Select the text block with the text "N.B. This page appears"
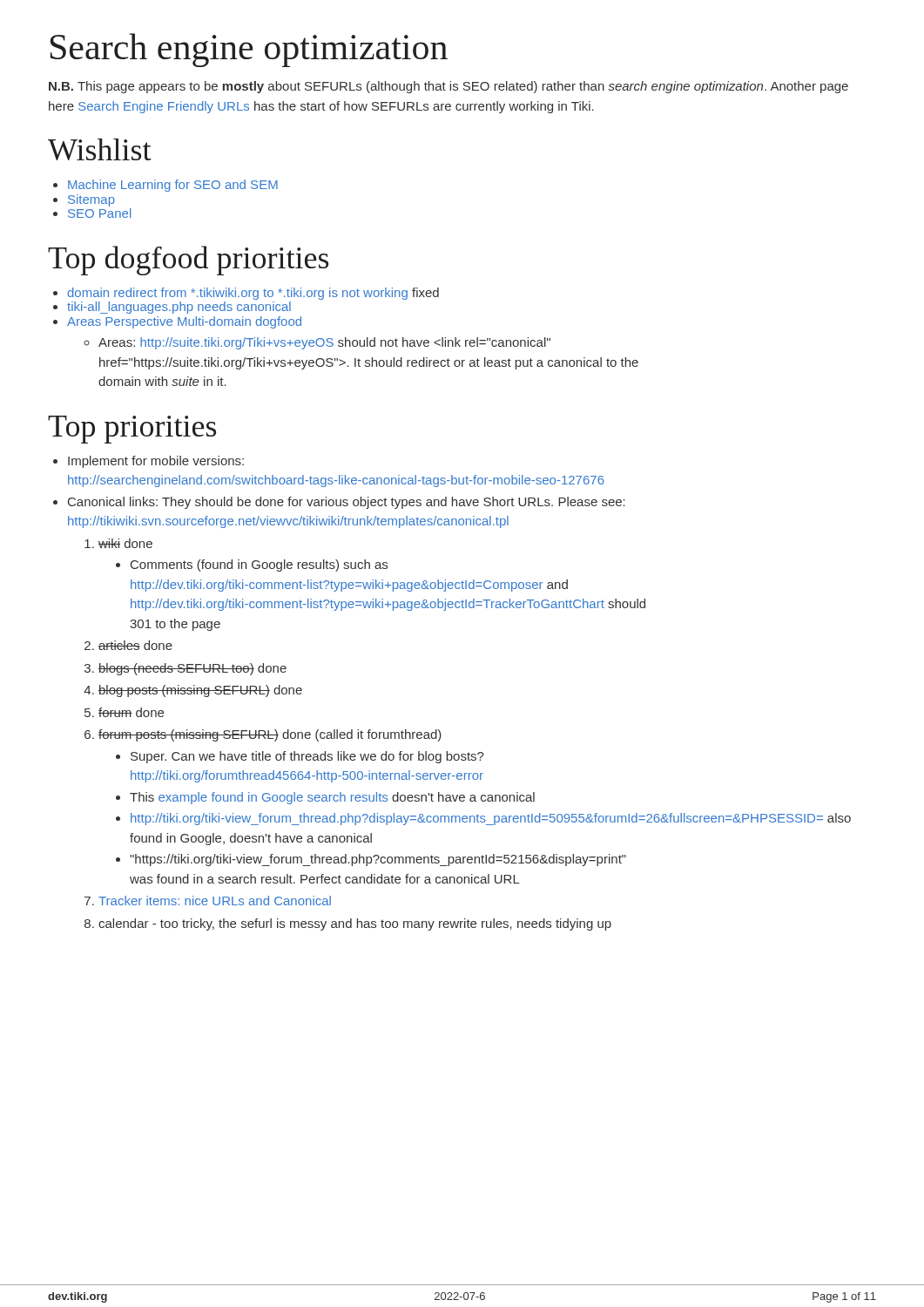This screenshot has height=1307, width=924. (462, 96)
